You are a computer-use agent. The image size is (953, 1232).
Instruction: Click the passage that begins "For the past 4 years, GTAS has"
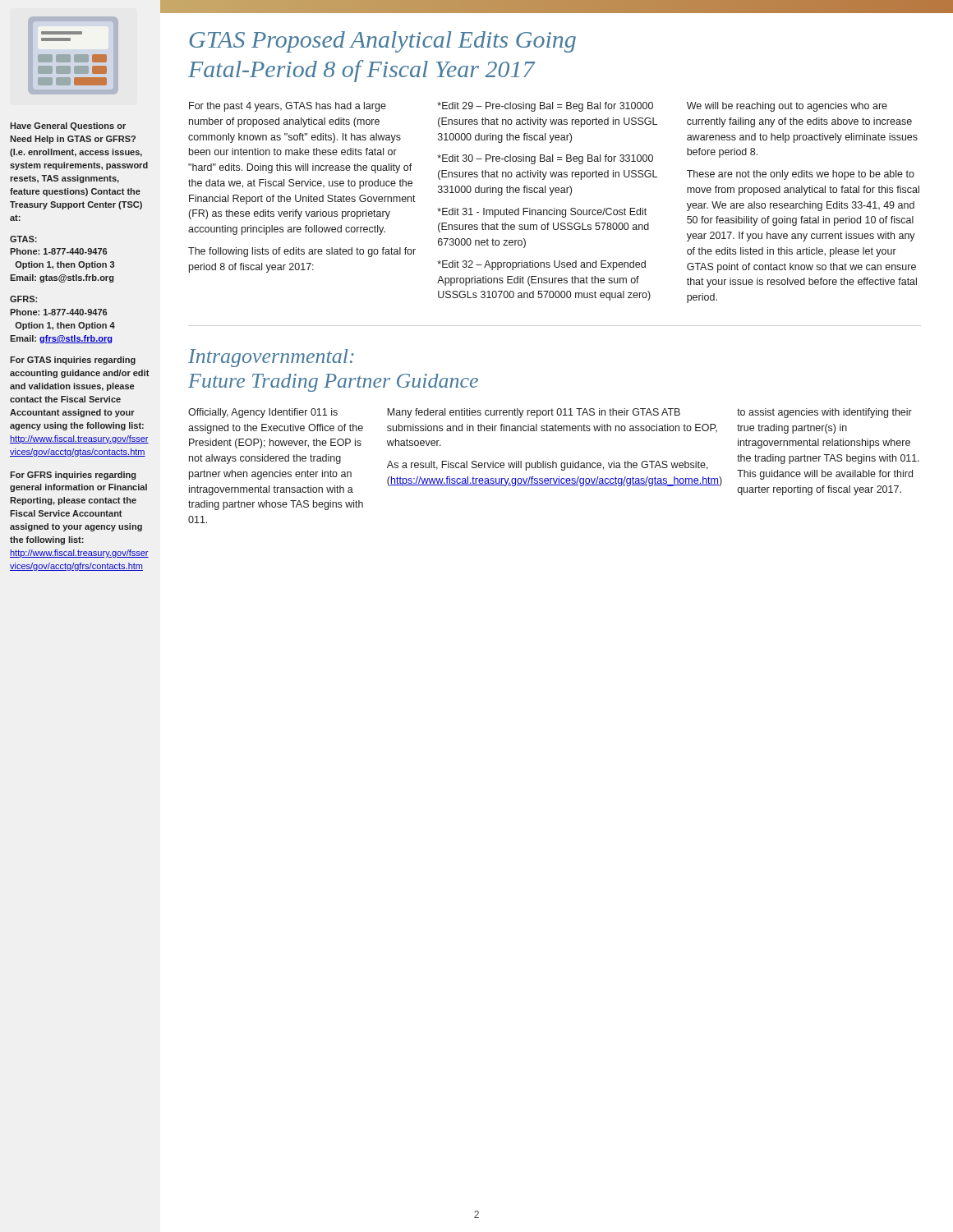305,187
